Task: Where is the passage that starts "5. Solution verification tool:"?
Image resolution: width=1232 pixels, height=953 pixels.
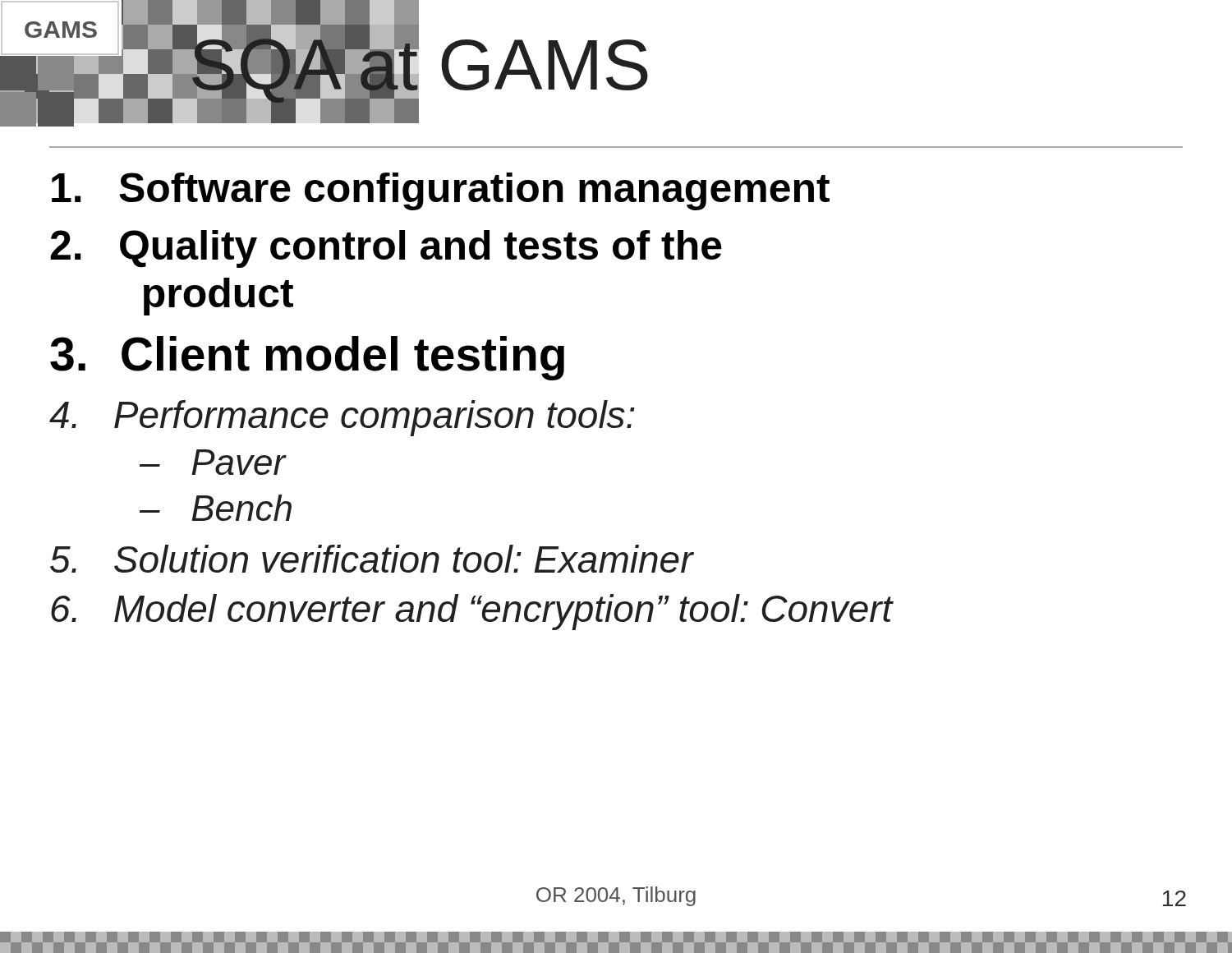Action: point(371,560)
